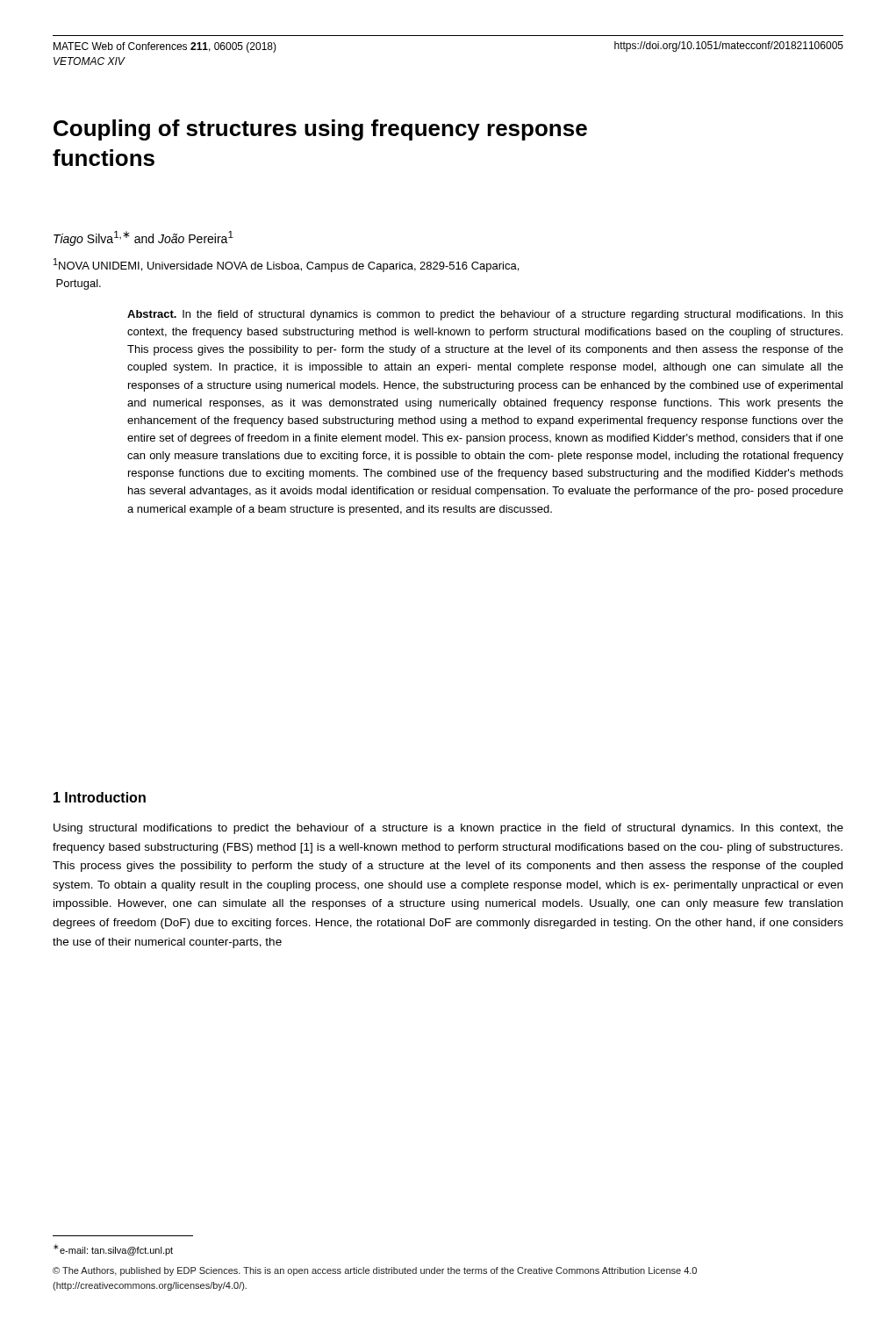The width and height of the screenshot is (896, 1317).
Task: Find "∗e-mail: tan.silva@fct.unl.pt" on this page
Action: 113,1250
